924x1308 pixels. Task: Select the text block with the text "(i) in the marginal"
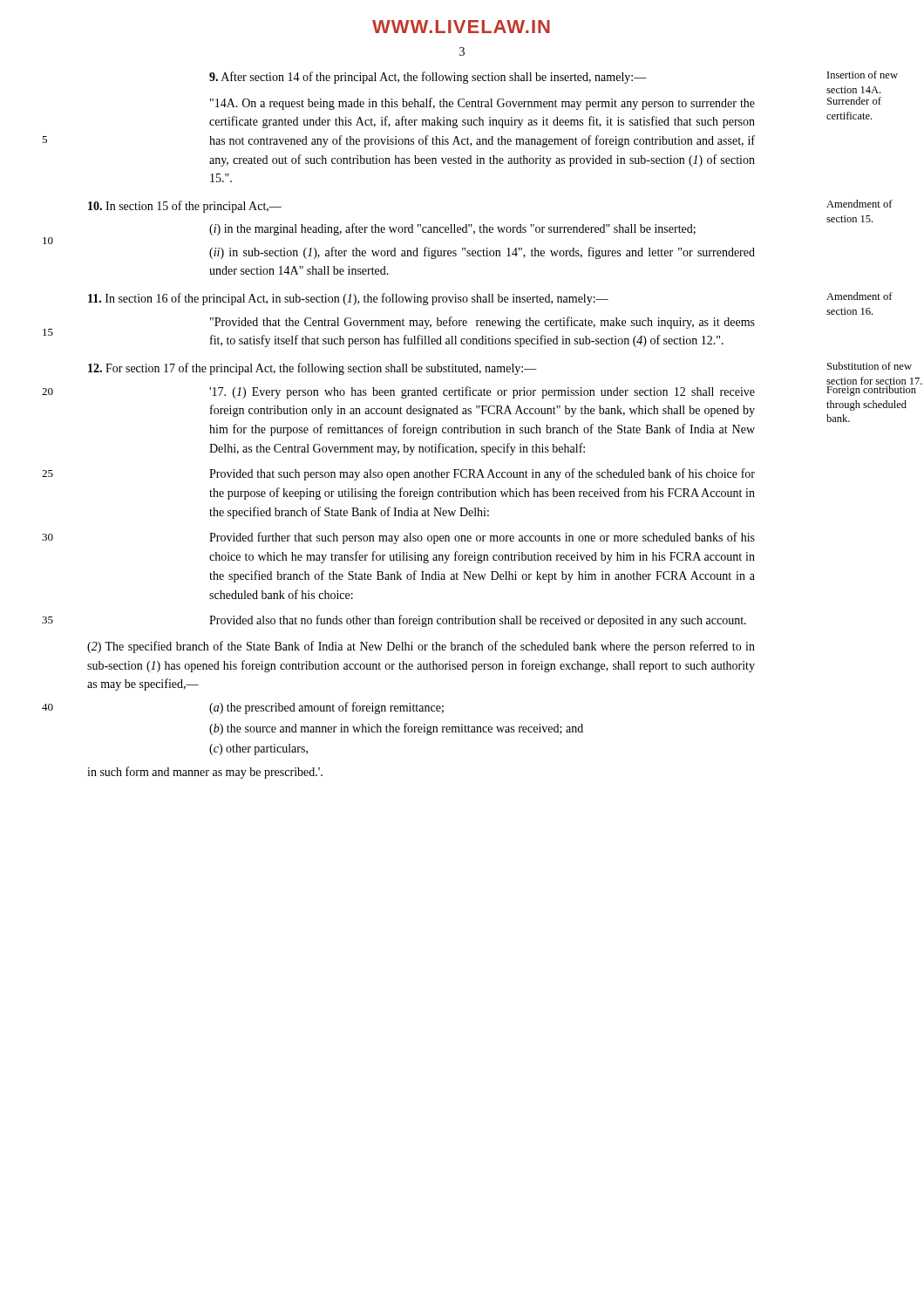(x=453, y=229)
